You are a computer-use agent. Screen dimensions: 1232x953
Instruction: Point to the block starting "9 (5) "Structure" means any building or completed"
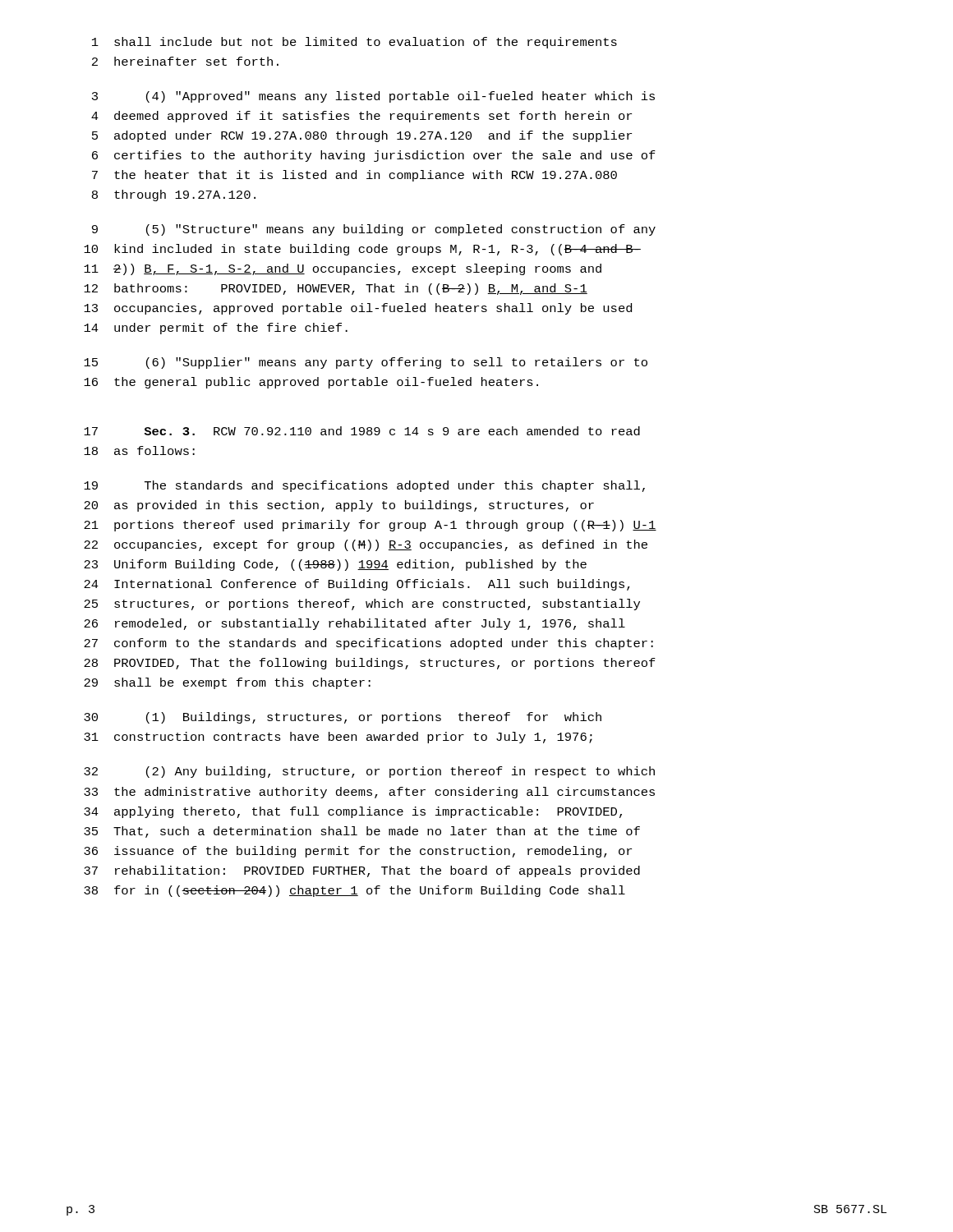tap(476, 279)
